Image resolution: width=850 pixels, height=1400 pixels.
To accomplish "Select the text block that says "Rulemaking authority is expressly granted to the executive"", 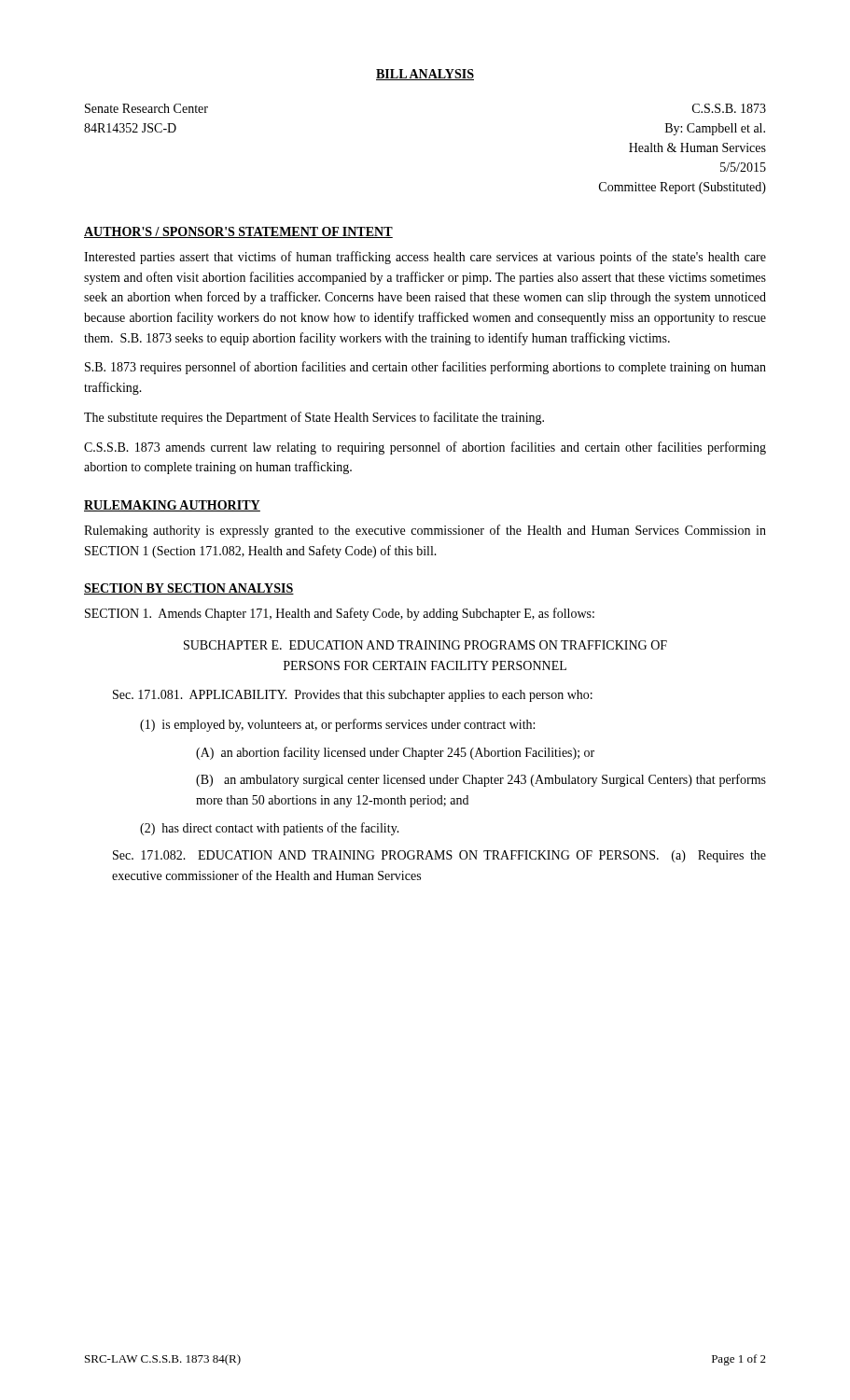I will (425, 541).
